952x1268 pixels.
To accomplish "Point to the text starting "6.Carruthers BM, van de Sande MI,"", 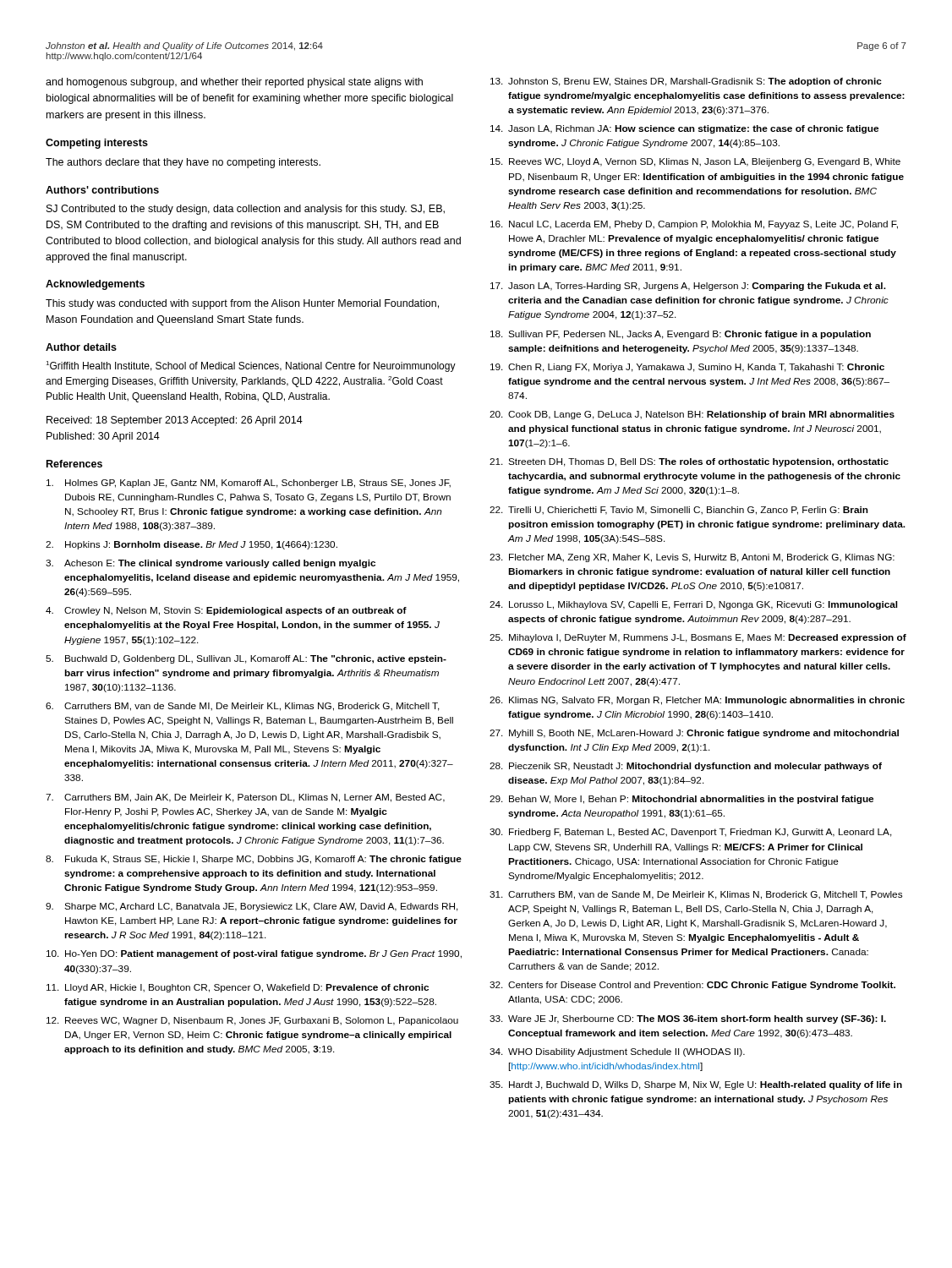I will [254, 742].
